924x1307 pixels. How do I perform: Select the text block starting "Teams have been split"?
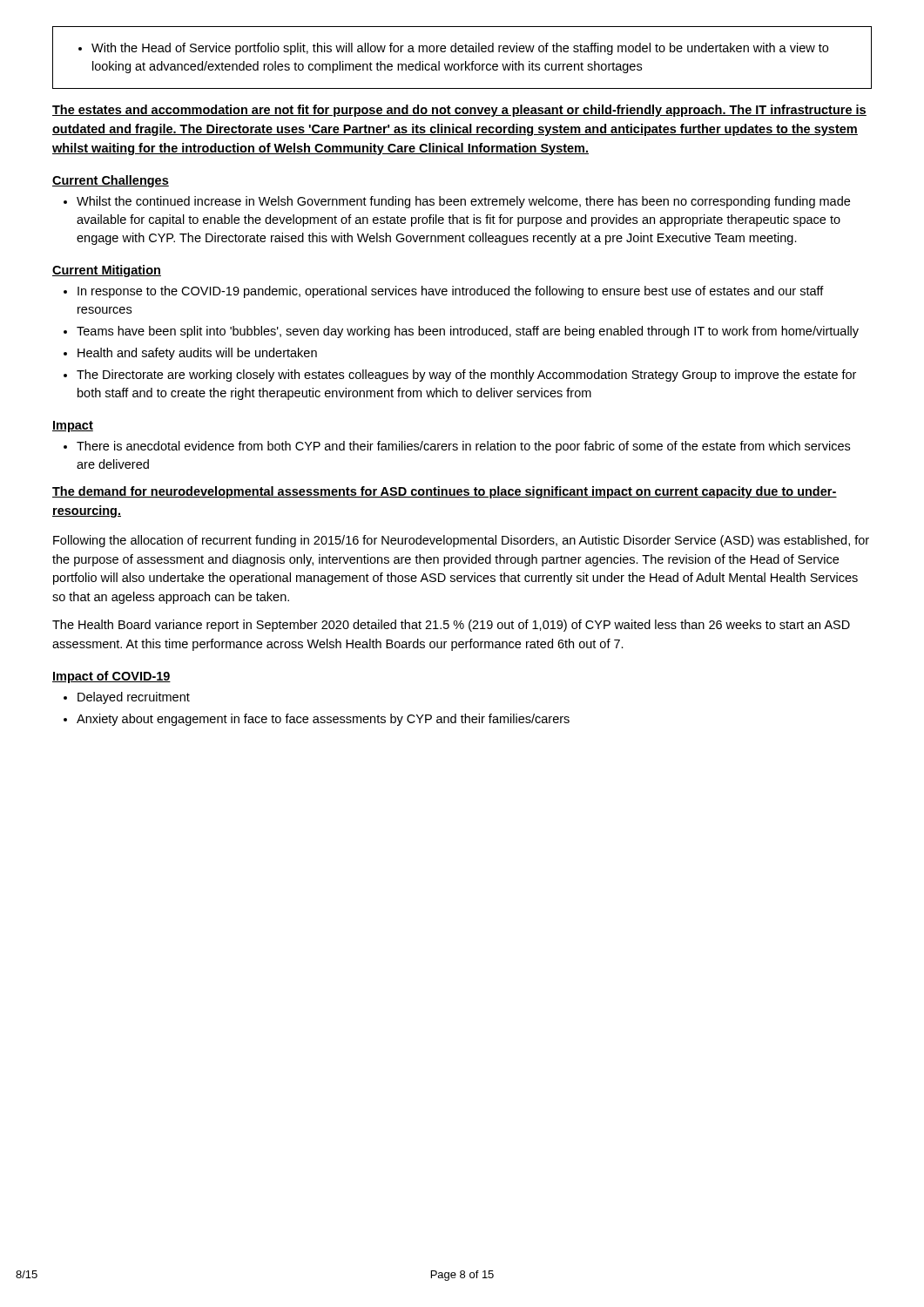tap(462, 332)
